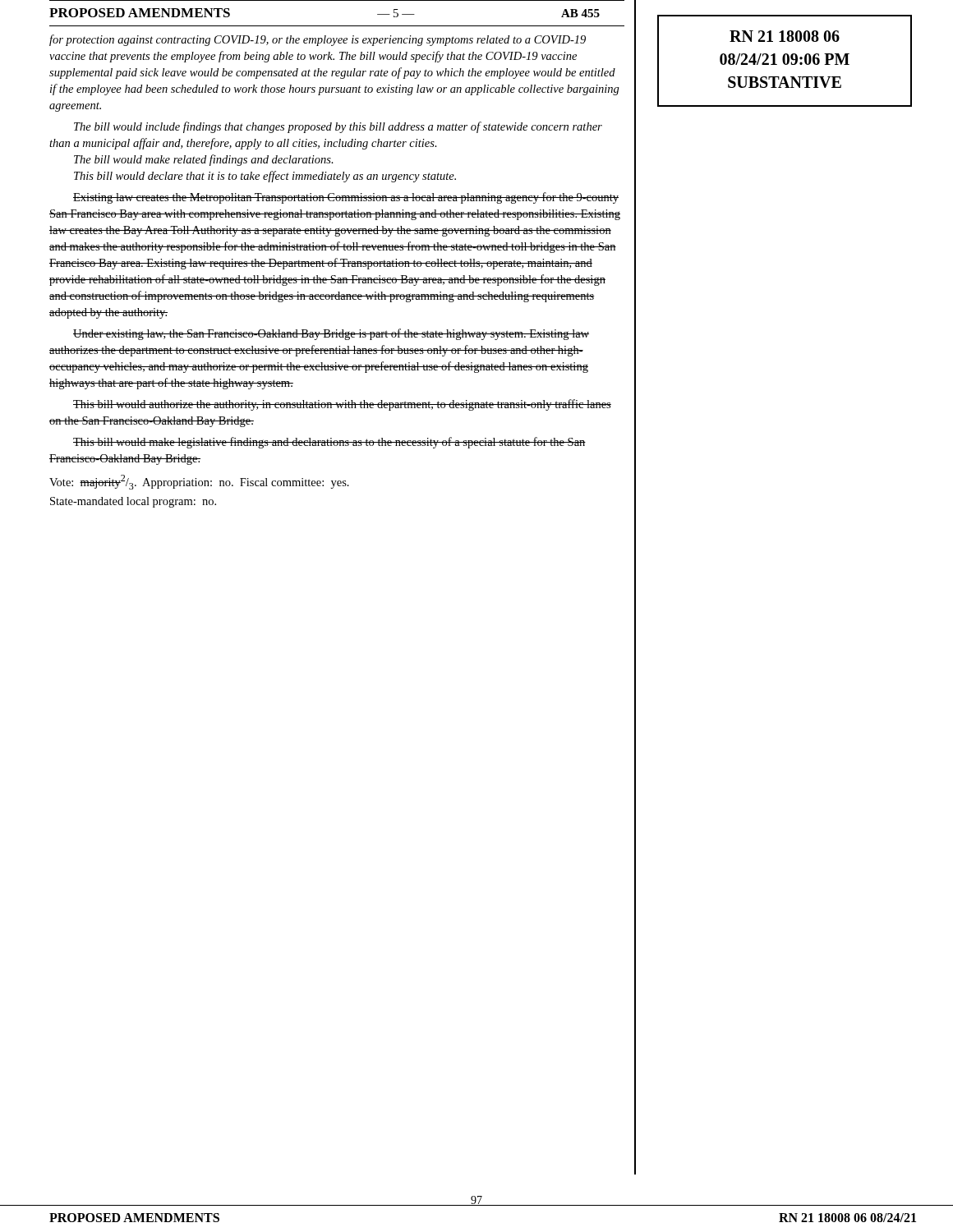
Task: Select the region starting "Vote: majority2/3. Appropriation: no. Fiscal"
Action: [199, 490]
